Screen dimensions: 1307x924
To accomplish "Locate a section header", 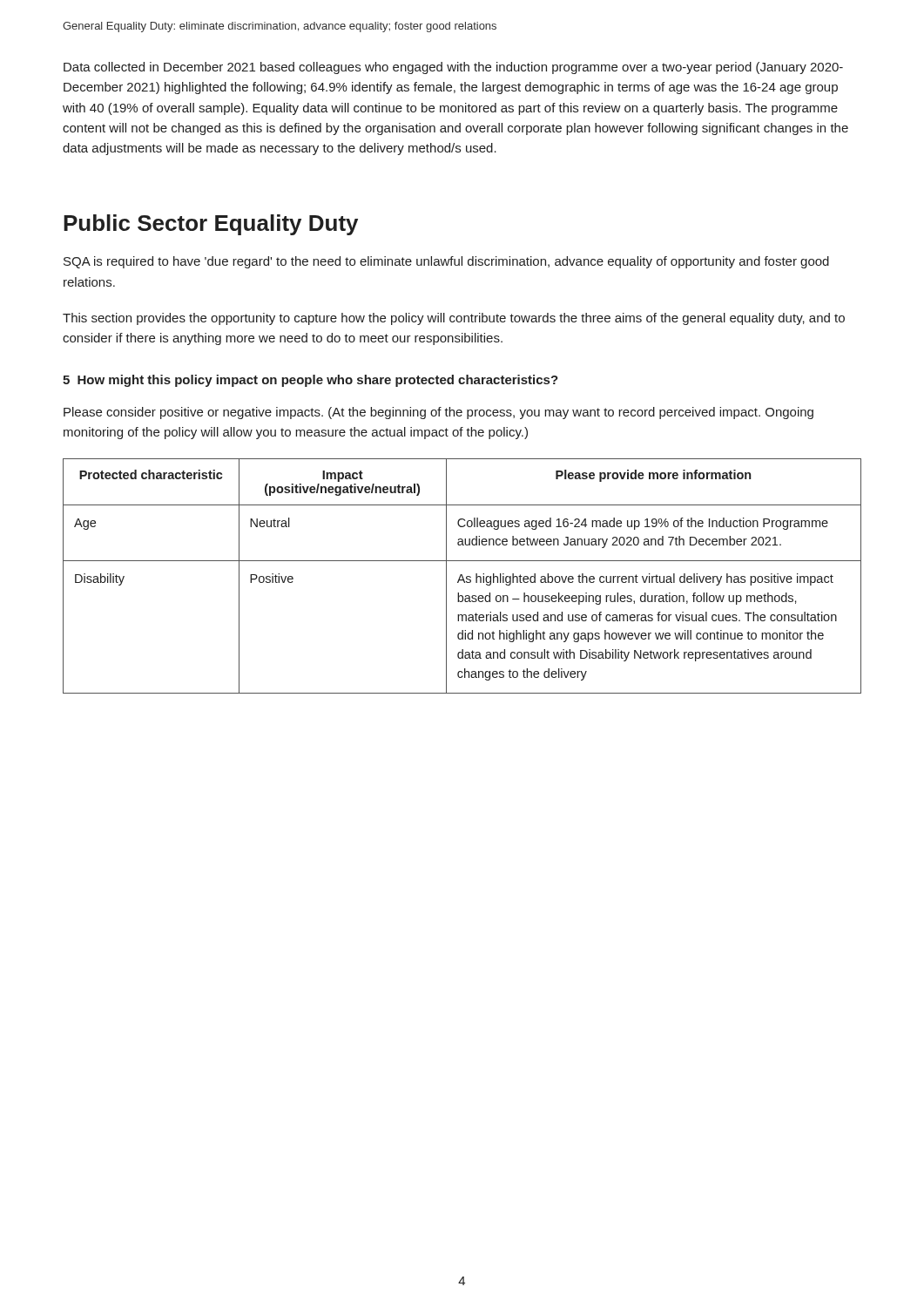I will pyautogui.click(x=311, y=380).
